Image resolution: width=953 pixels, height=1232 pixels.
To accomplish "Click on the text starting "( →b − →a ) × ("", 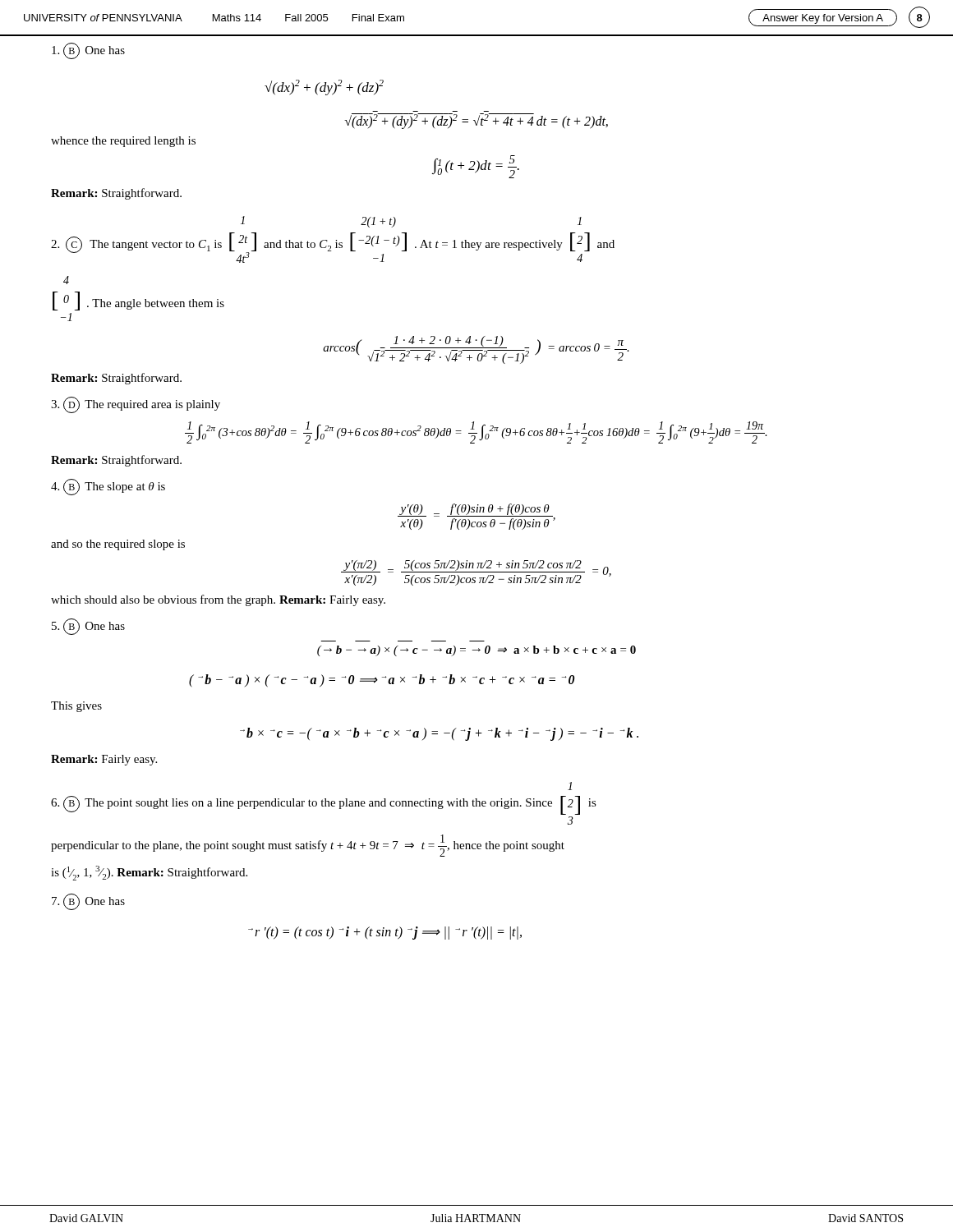I will 476,680.
